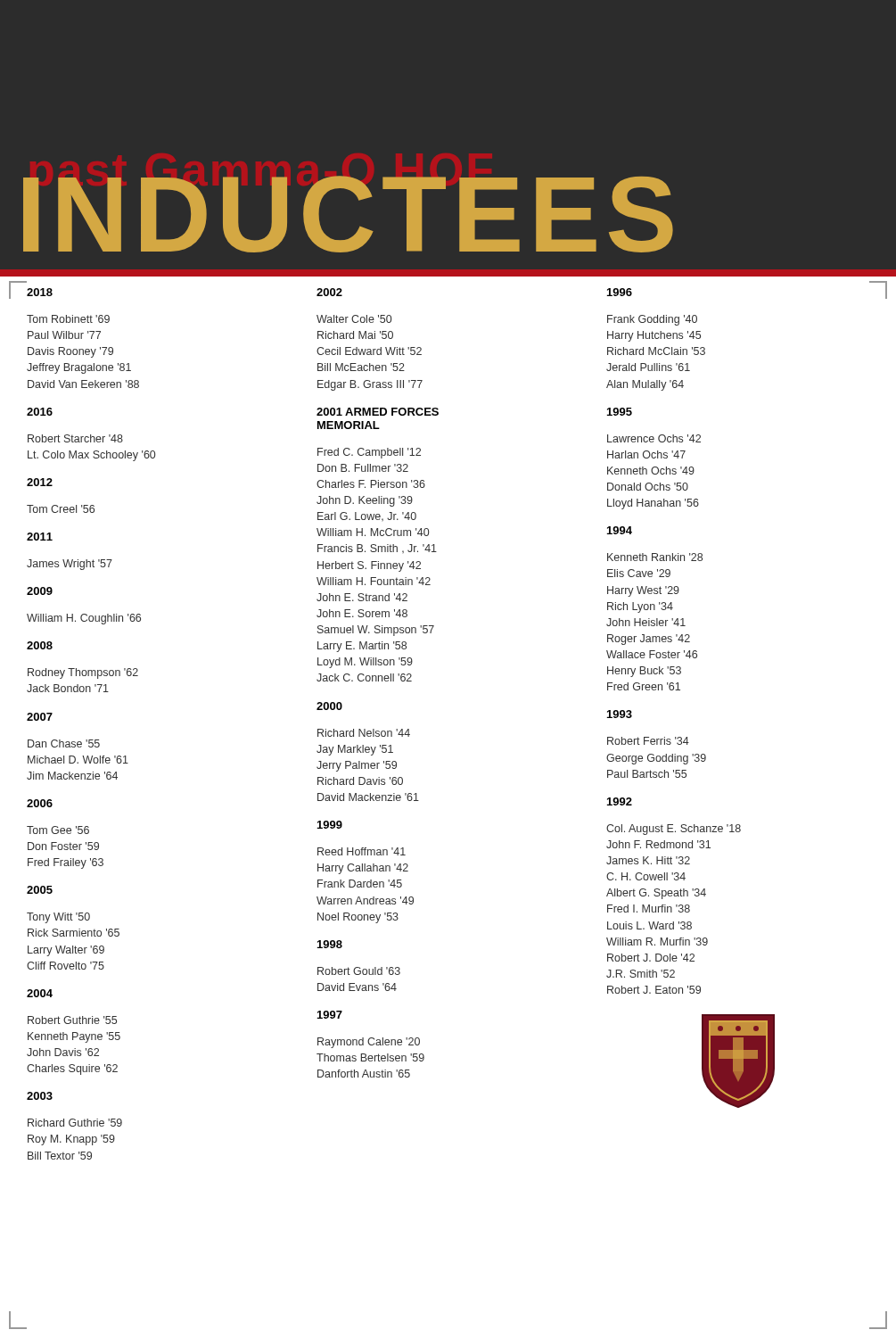Find the list item containing "Francis B. Smith , Jr. '41"
Image resolution: width=896 pixels, height=1338 pixels.
tap(377, 549)
